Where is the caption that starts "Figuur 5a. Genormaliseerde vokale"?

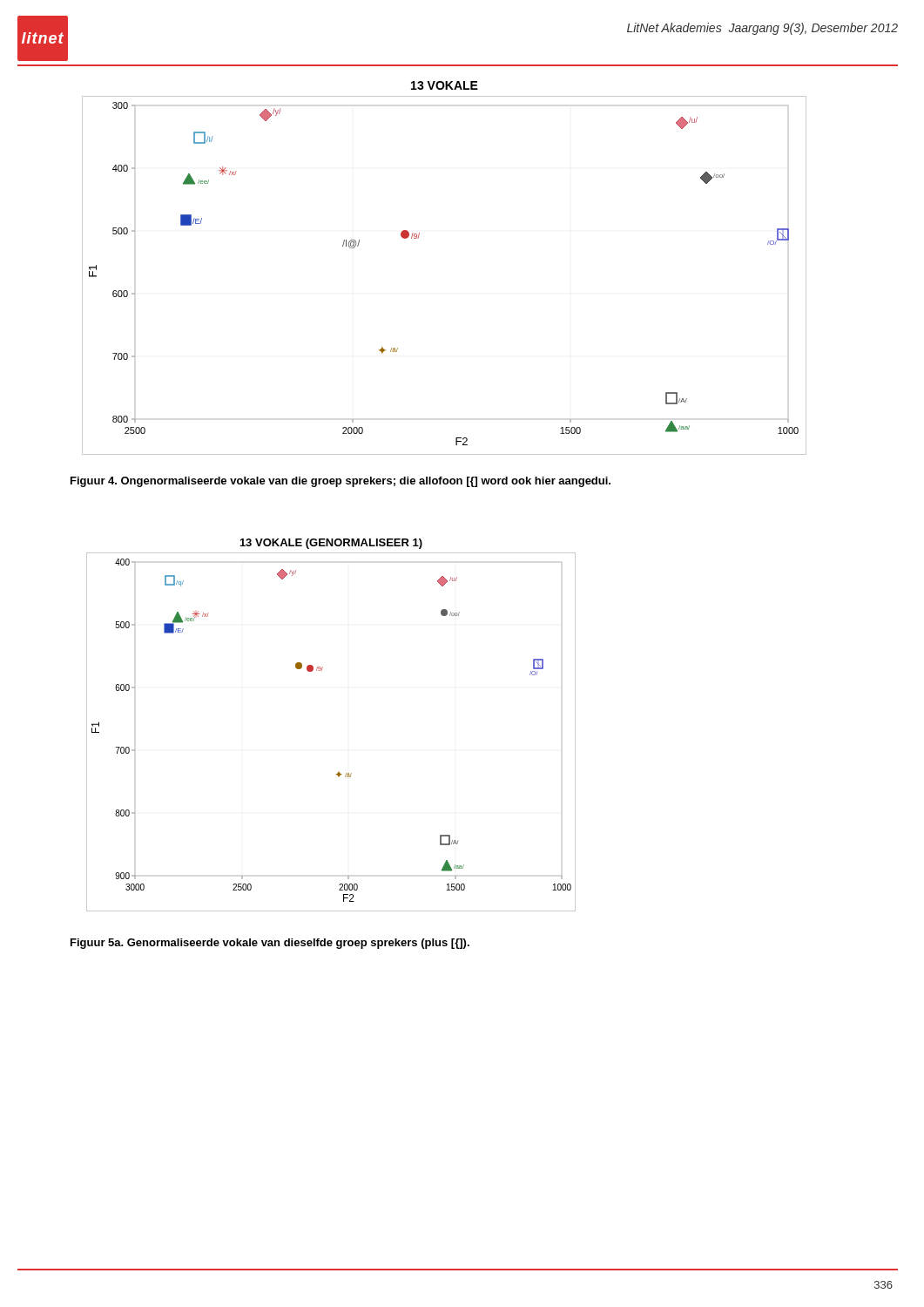pos(357,943)
